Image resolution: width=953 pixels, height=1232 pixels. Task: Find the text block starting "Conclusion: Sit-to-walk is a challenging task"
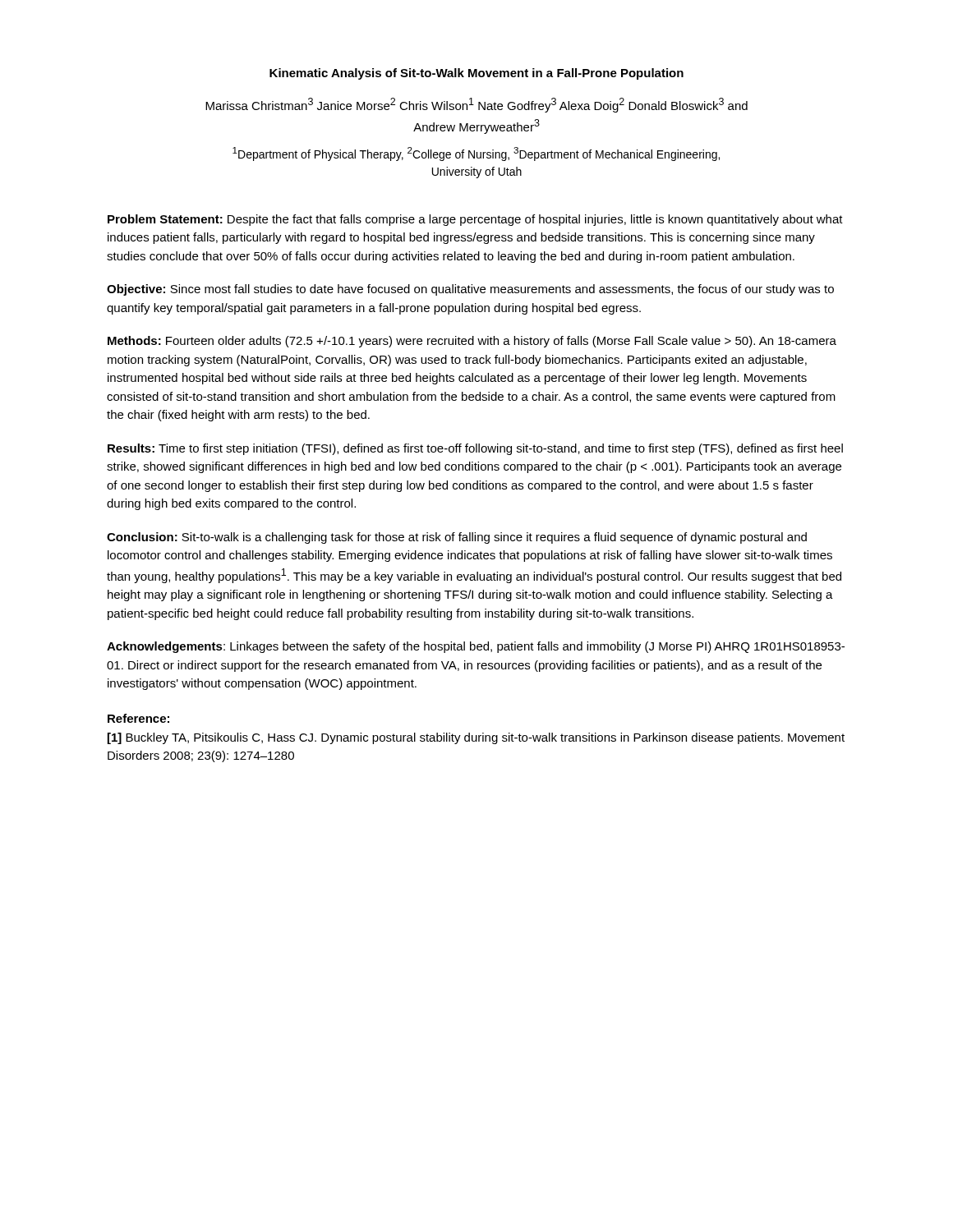click(x=476, y=575)
